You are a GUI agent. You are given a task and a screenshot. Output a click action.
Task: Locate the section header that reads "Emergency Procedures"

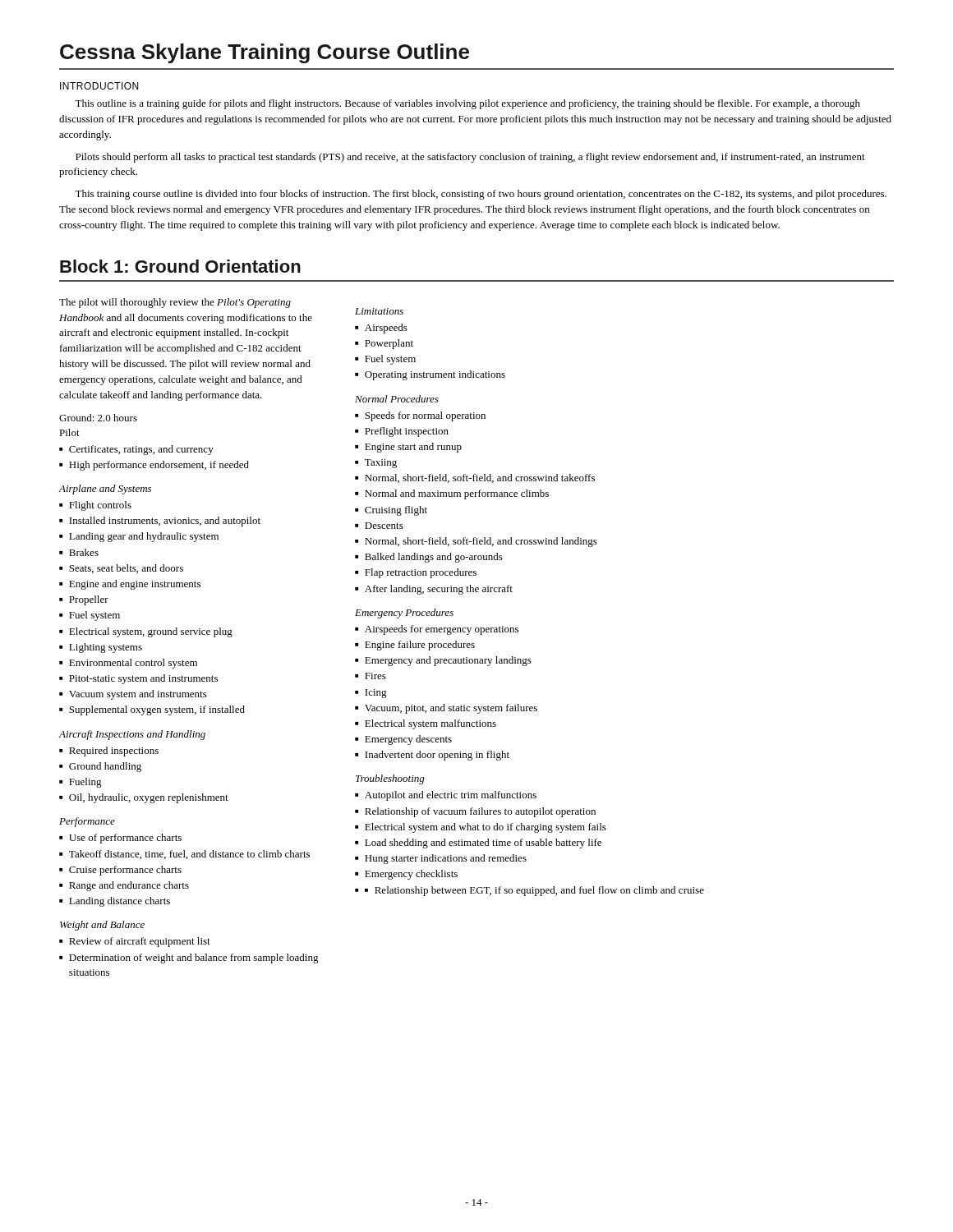(x=404, y=612)
